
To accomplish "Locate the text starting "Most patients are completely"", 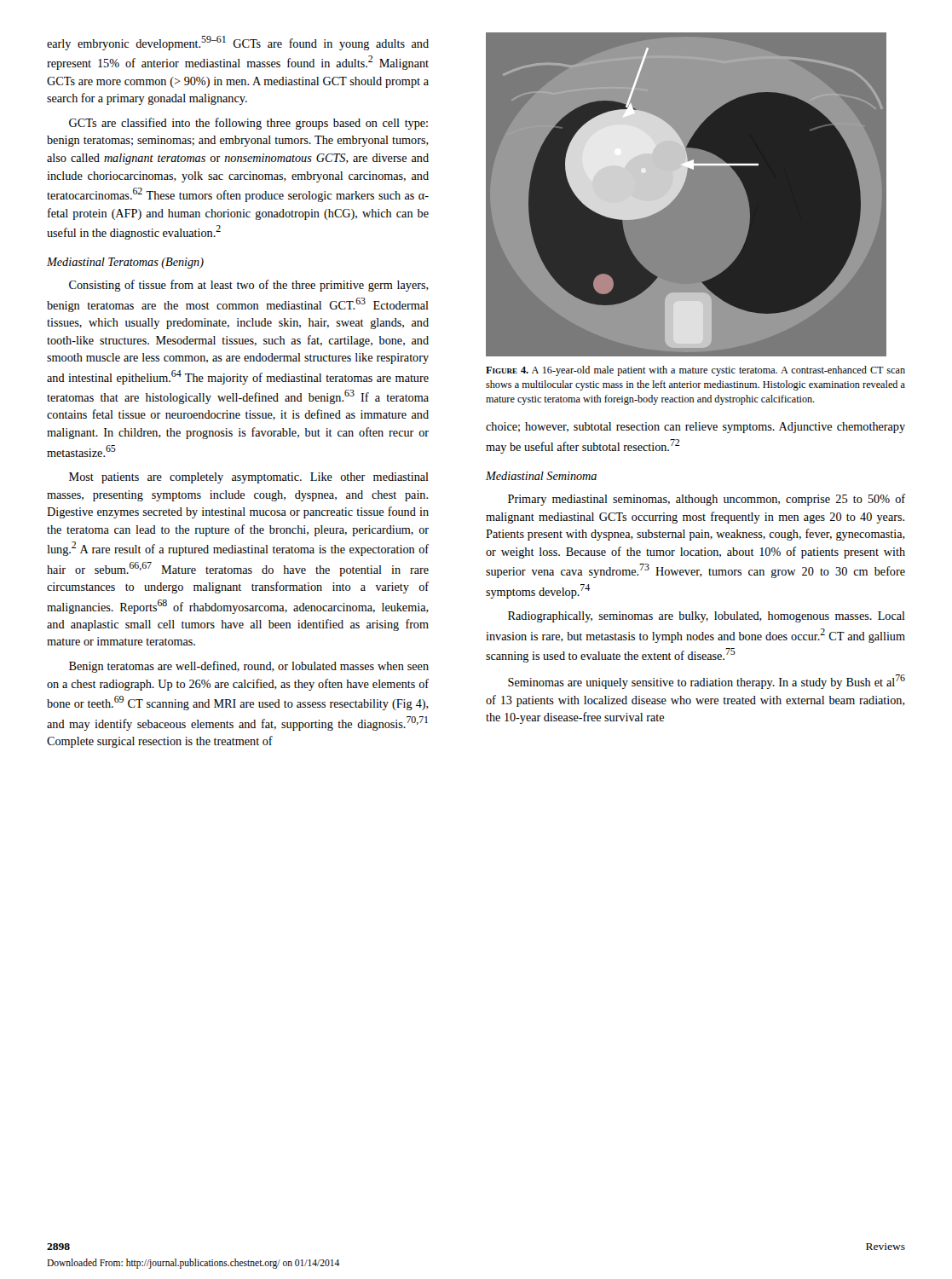I will click(238, 559).
